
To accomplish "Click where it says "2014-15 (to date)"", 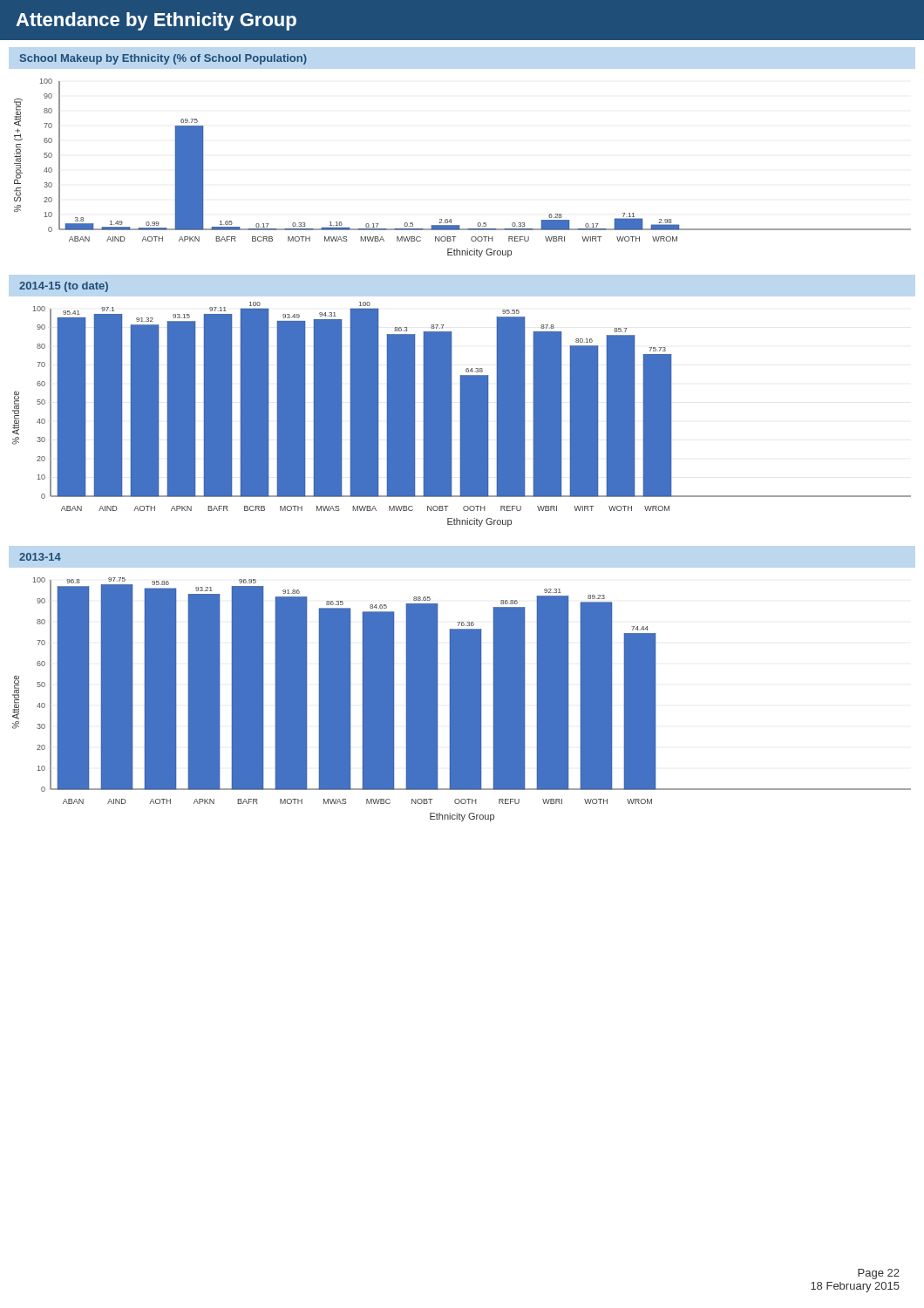I will (x=64, y=286).
